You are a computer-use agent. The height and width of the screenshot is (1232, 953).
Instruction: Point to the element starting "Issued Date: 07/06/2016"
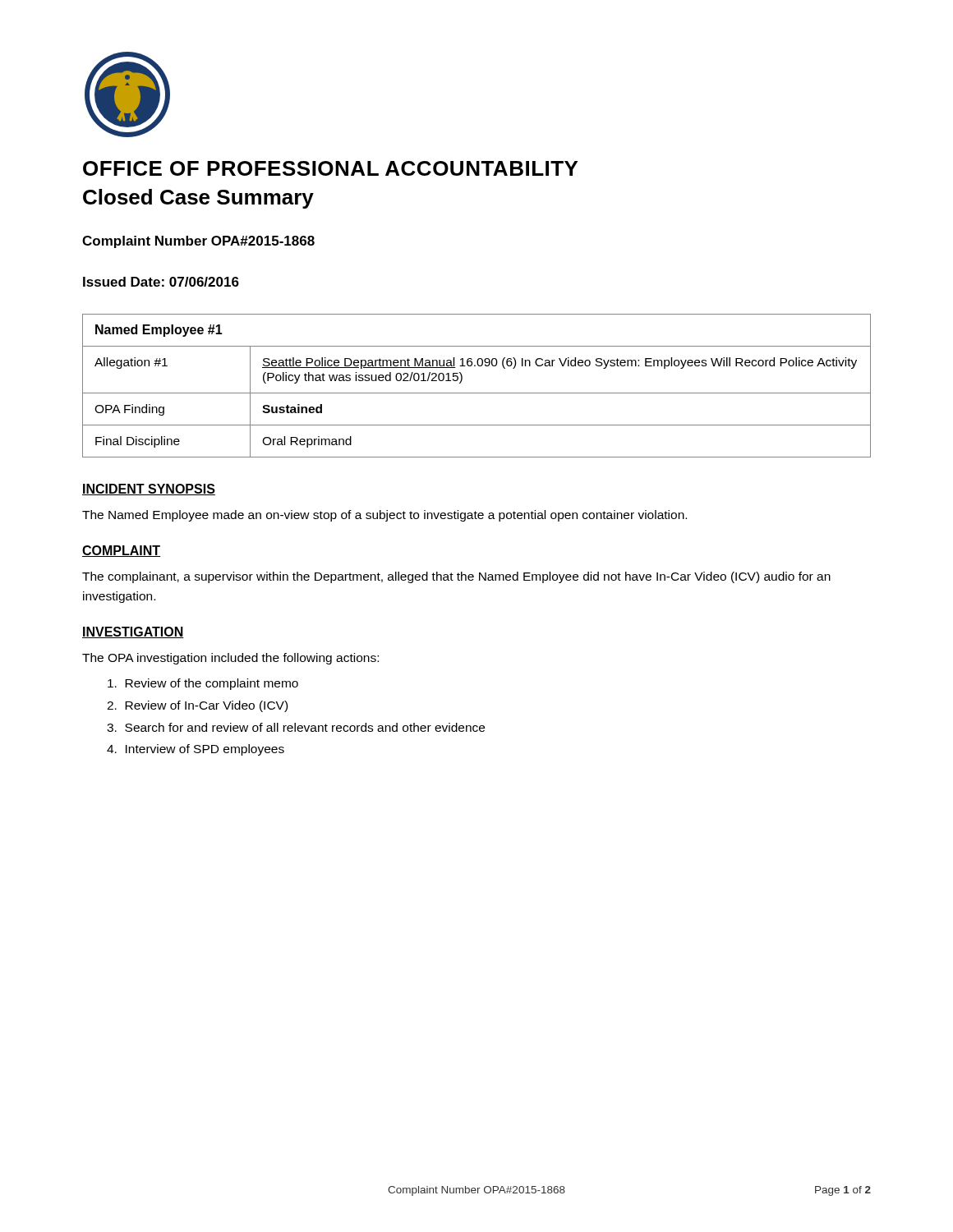click(161, 282)
